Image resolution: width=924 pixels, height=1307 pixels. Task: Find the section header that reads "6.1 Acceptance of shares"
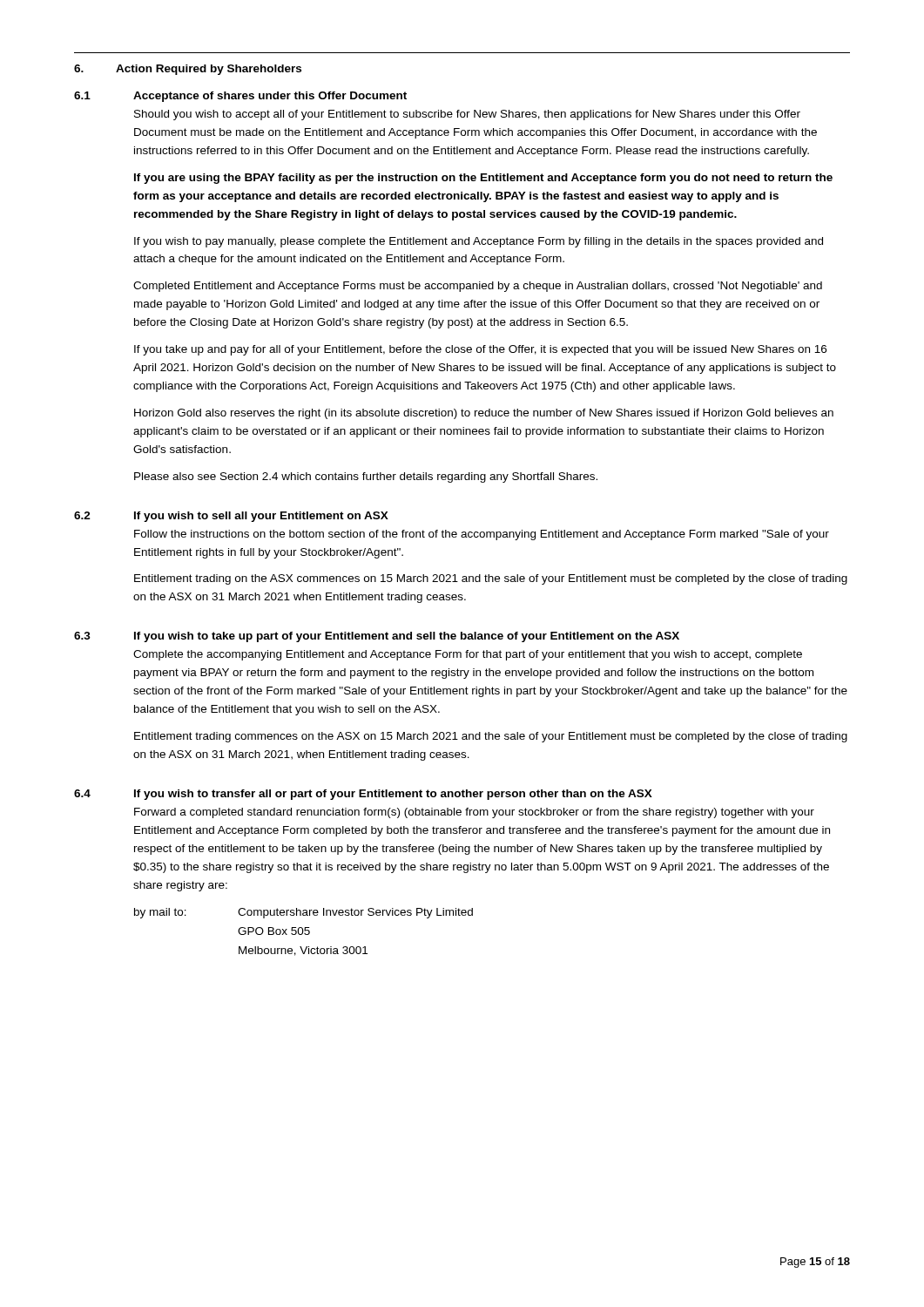[241, 95]
